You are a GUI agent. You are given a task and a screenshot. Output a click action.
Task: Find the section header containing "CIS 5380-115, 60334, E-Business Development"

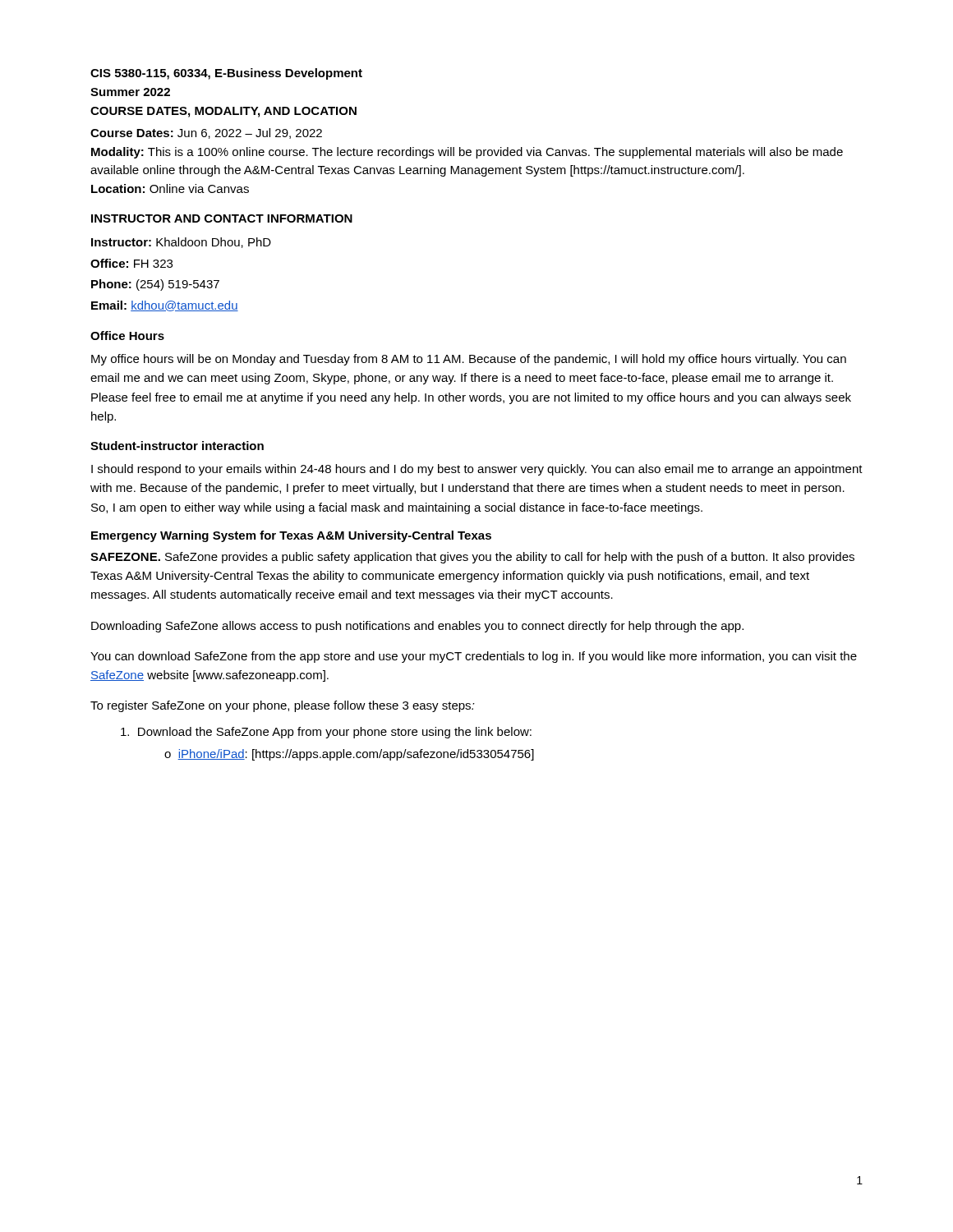[226, 73]
